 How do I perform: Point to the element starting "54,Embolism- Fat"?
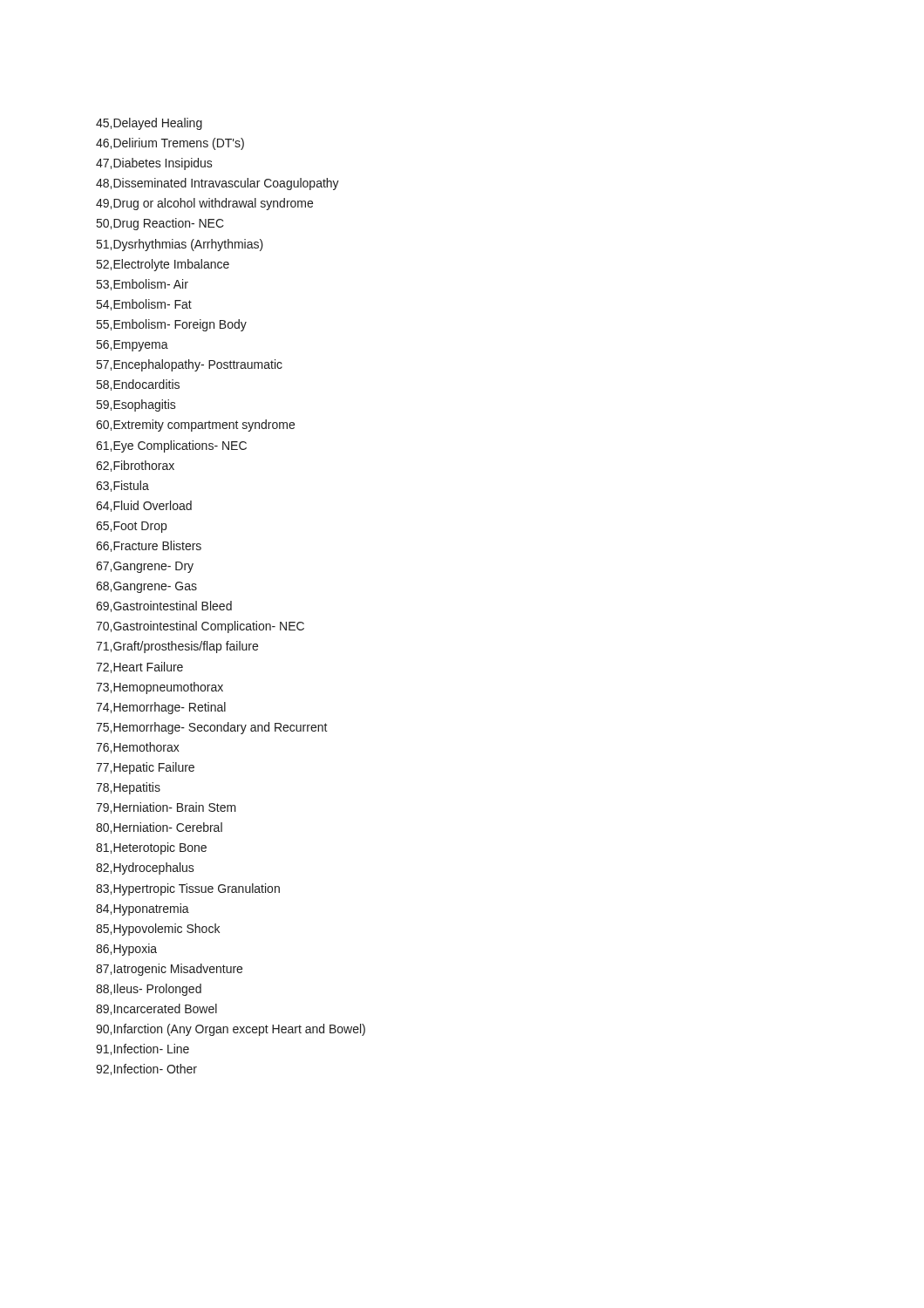(144, 305)
